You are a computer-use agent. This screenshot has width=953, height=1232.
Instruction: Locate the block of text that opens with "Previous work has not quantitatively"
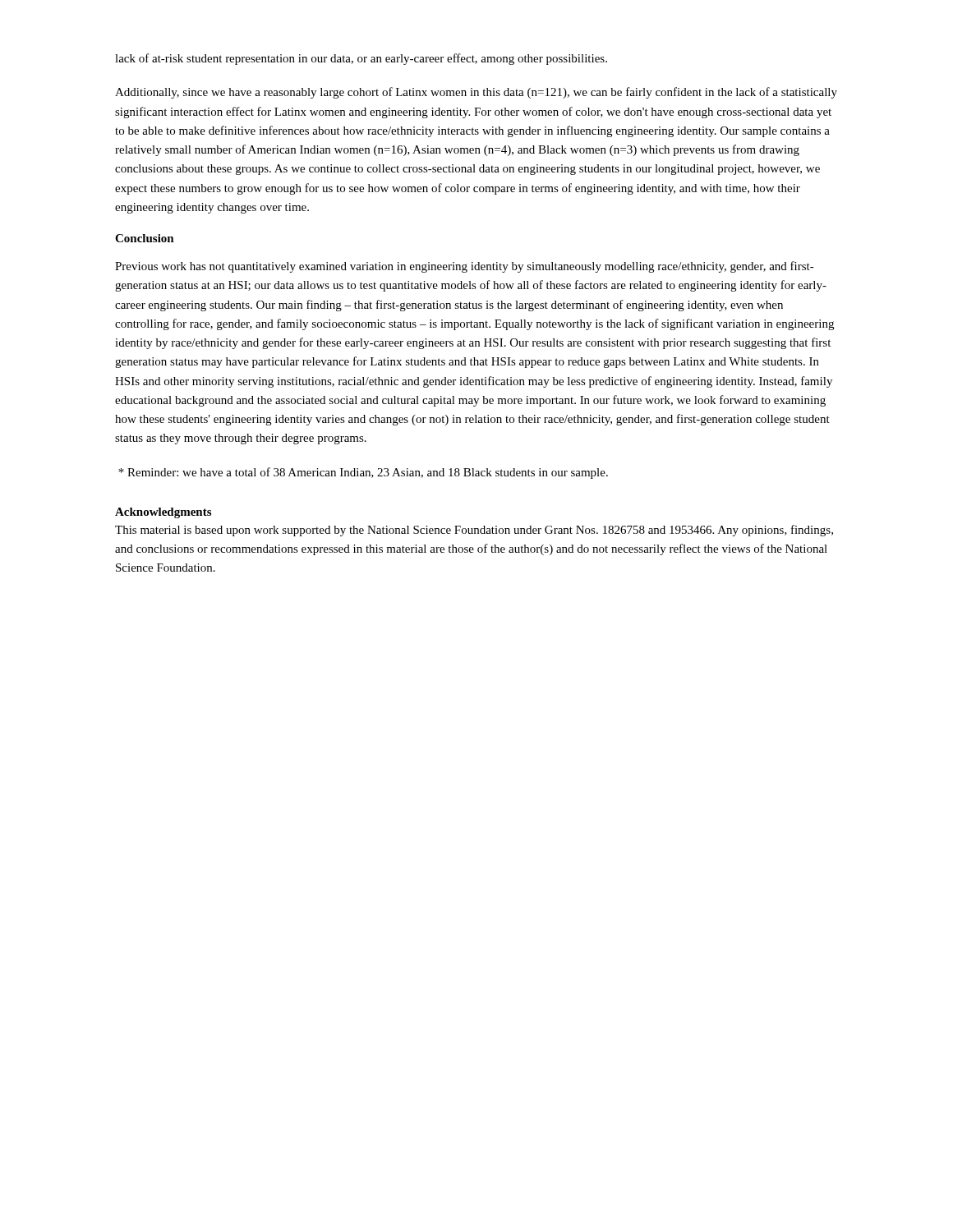click(475, 352)
